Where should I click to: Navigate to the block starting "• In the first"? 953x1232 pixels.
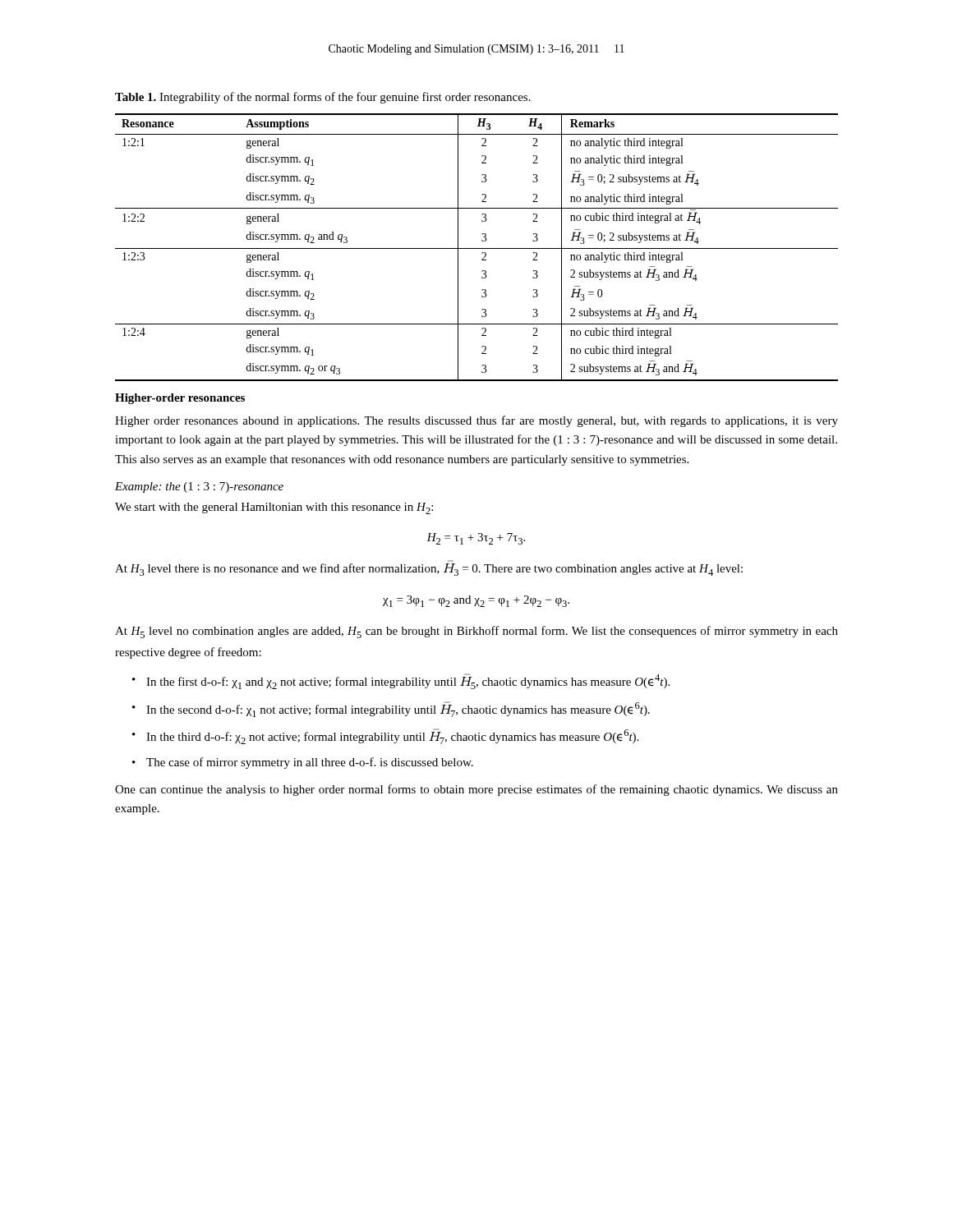click(x=401, y=683)
